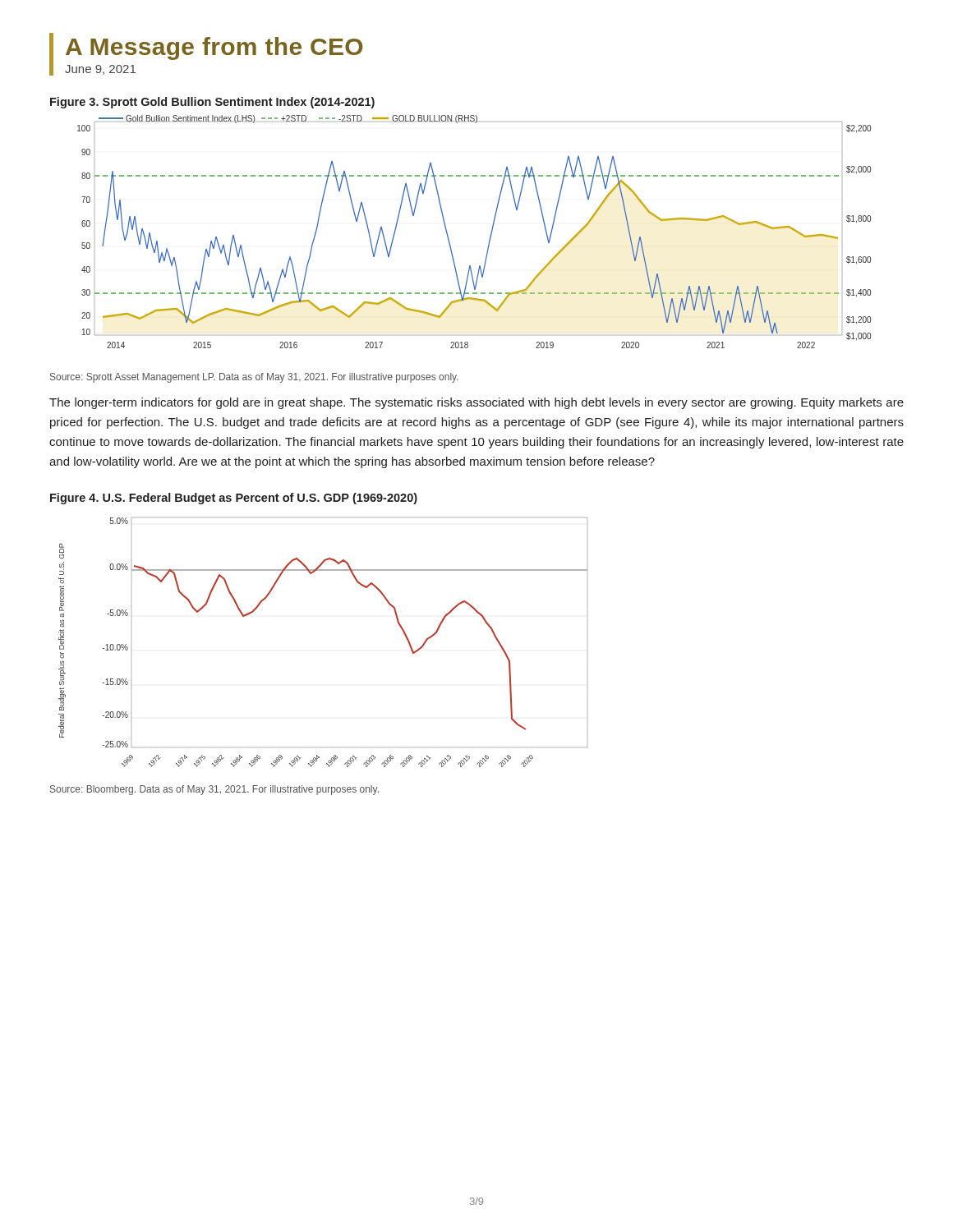Select the text block containing "The longer-term indicators for gold"
Image resolution: width=953 pixels, height=1232 pixels.
pos(476,432)
